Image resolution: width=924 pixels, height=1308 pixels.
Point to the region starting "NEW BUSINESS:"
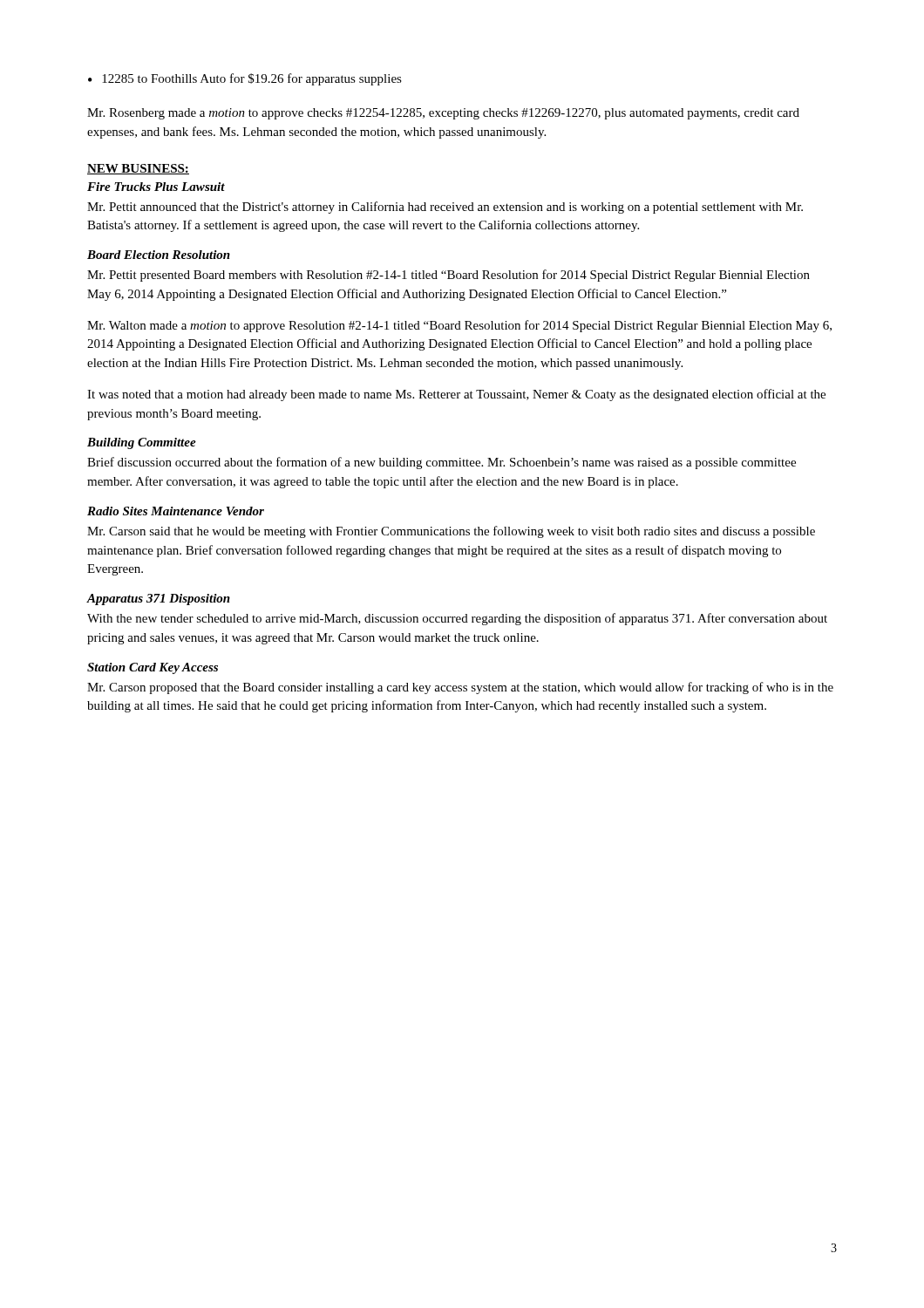138,168
